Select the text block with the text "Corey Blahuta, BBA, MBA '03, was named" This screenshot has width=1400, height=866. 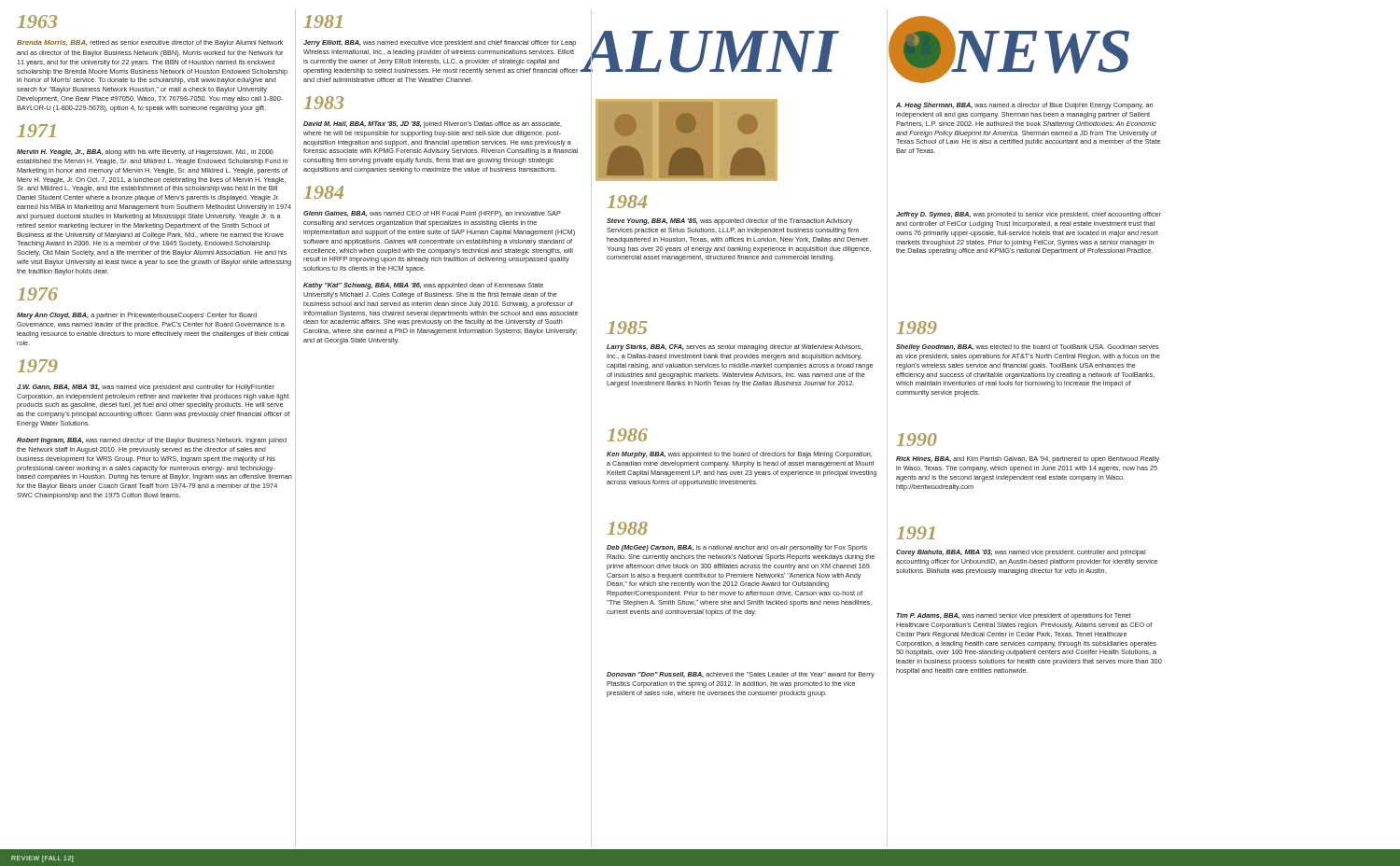click(x=1029, y=562)
